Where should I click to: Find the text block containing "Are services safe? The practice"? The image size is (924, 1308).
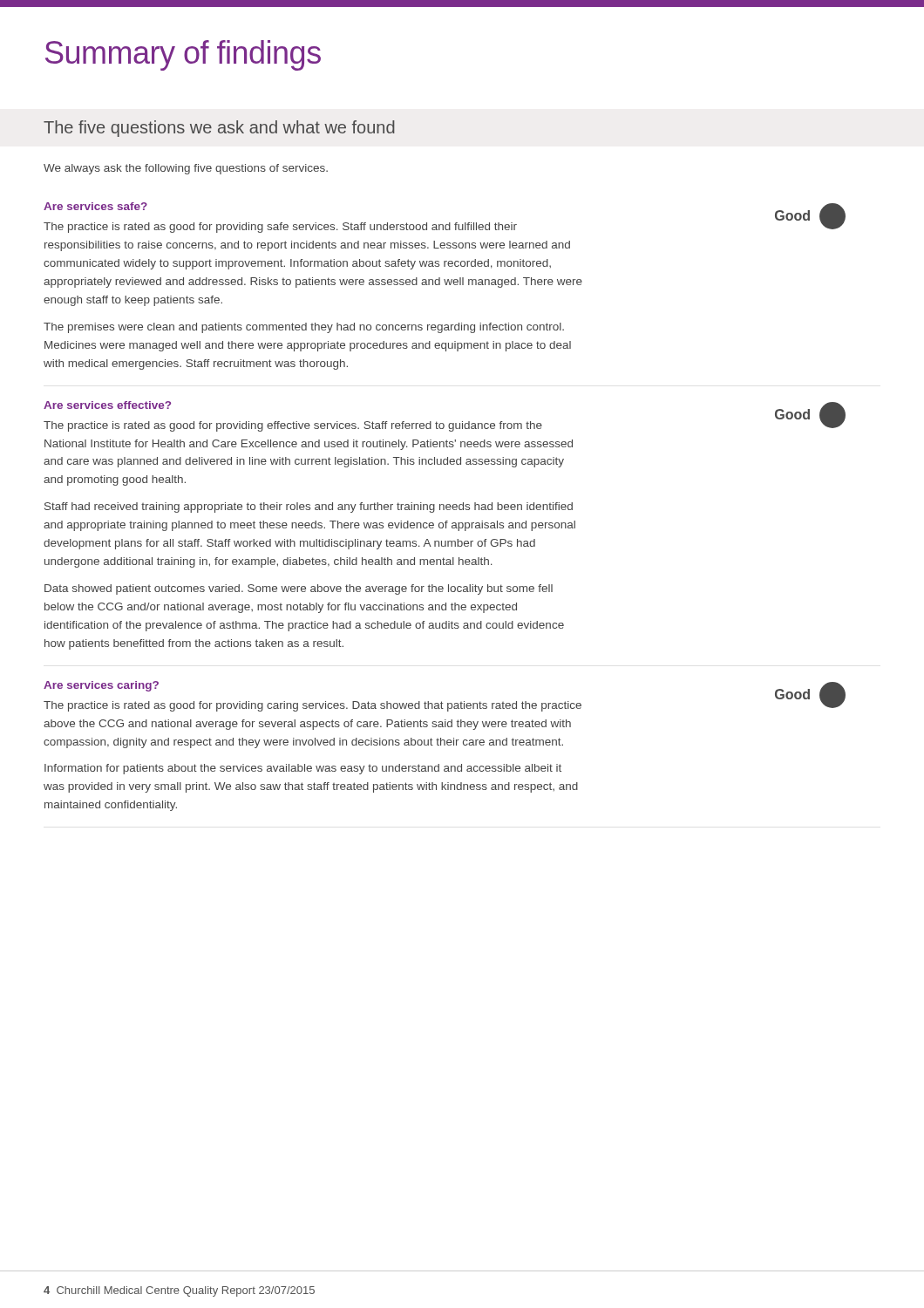click(x=314, y=286)
